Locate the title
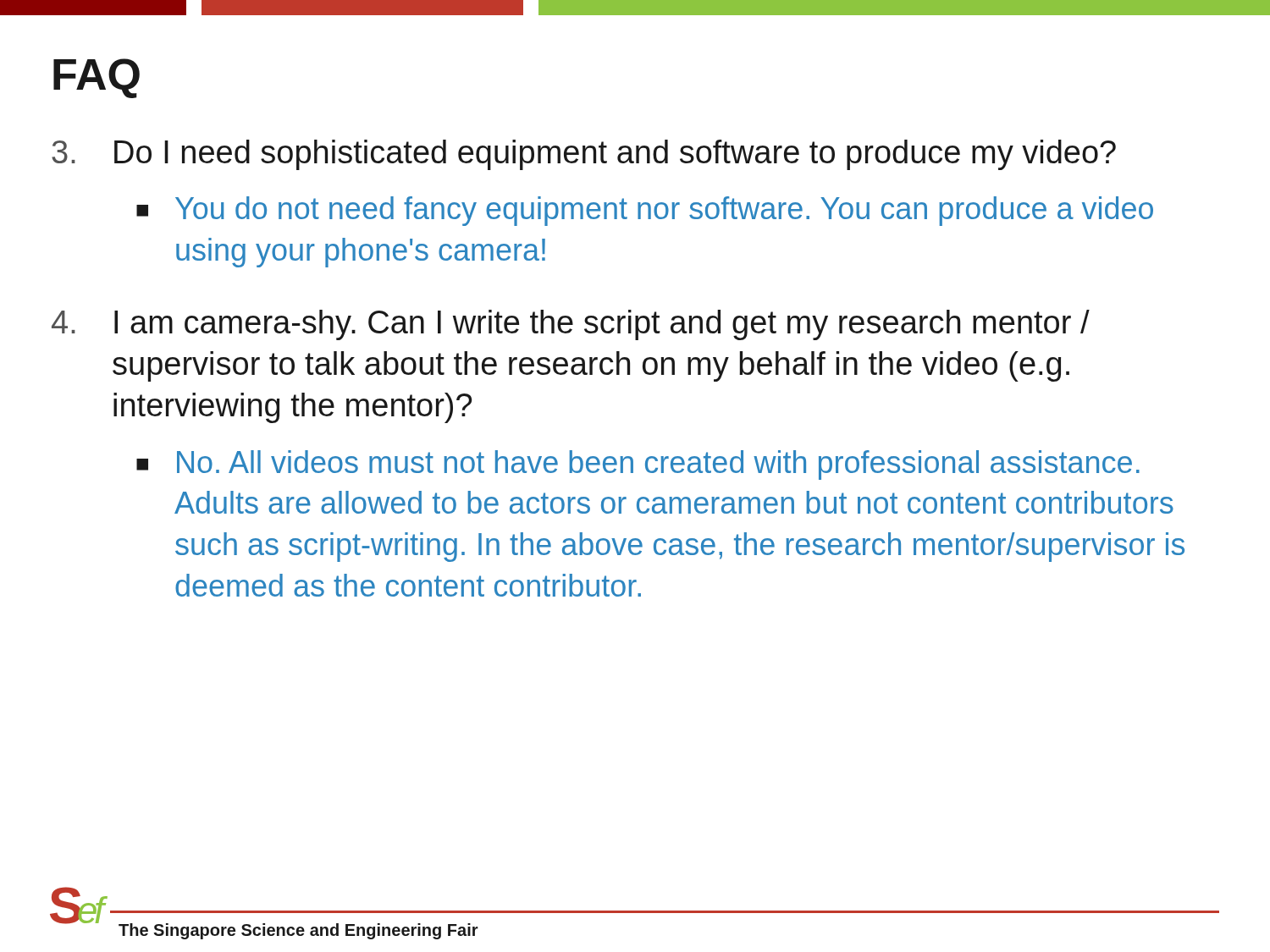Viewport: 1270px width, 952px height. click(96, 74)
